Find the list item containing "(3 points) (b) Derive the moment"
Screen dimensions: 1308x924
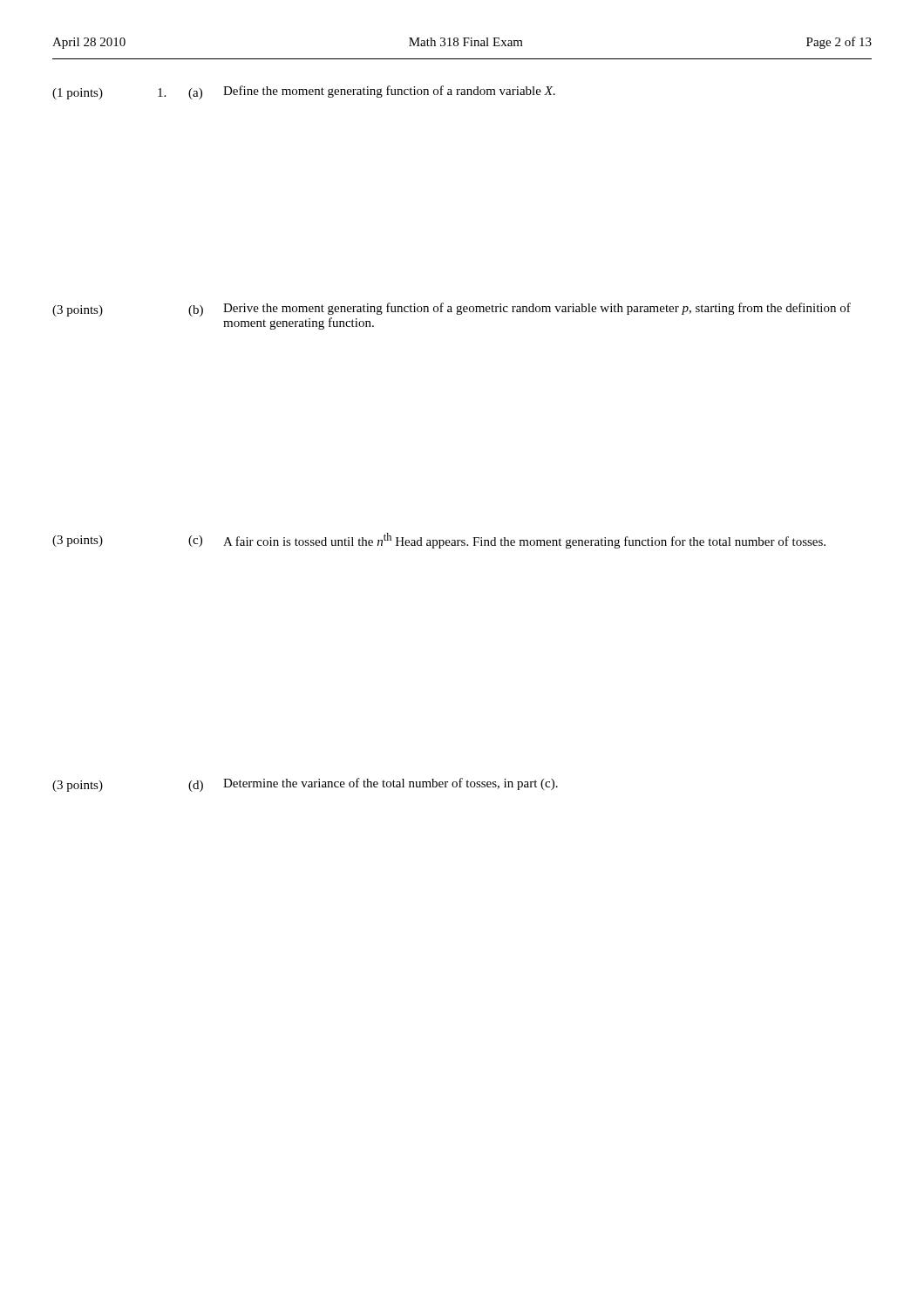[x=462, y=316]
